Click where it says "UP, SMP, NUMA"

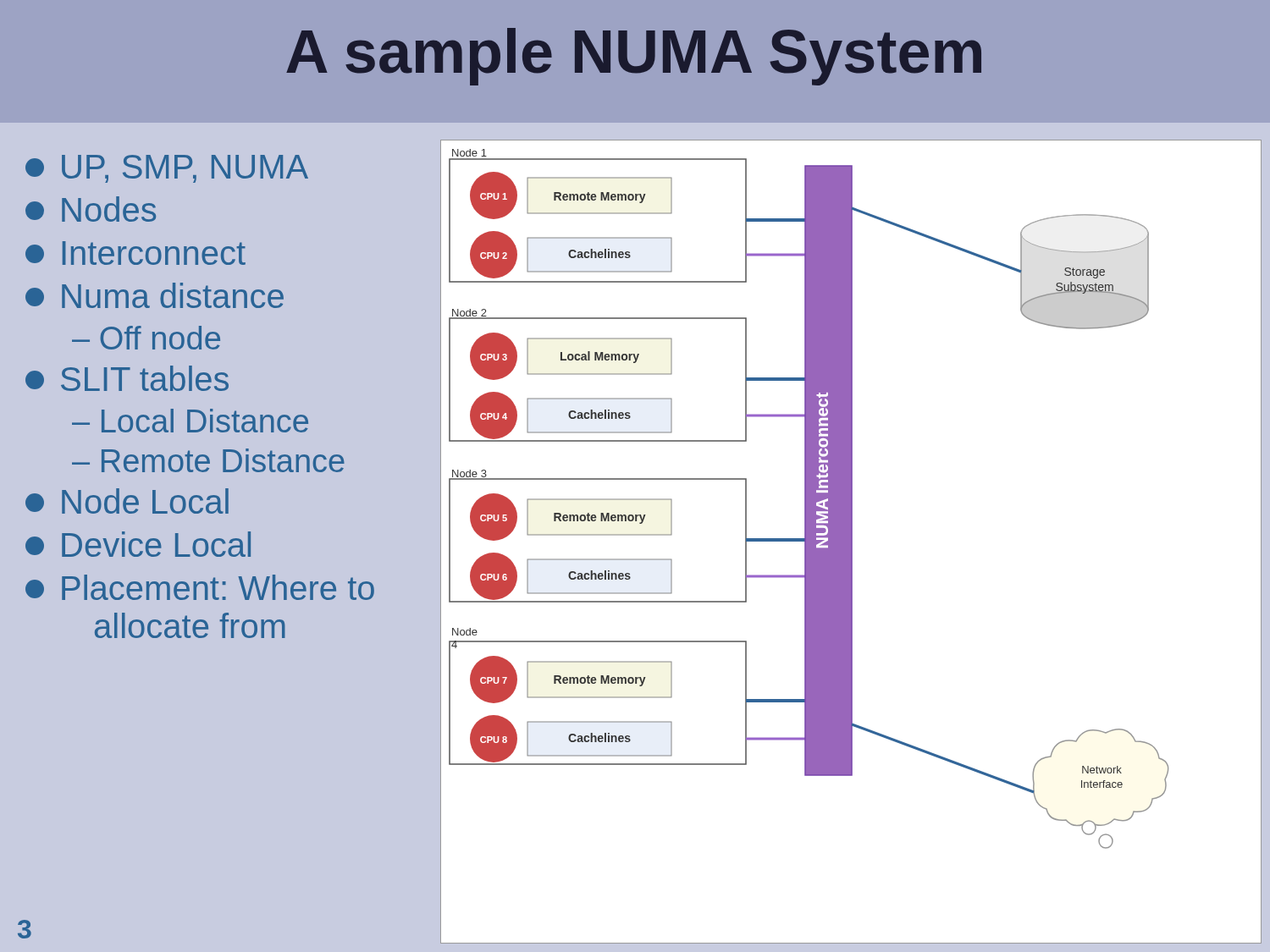pyautogui.click(x=167, y=167)
